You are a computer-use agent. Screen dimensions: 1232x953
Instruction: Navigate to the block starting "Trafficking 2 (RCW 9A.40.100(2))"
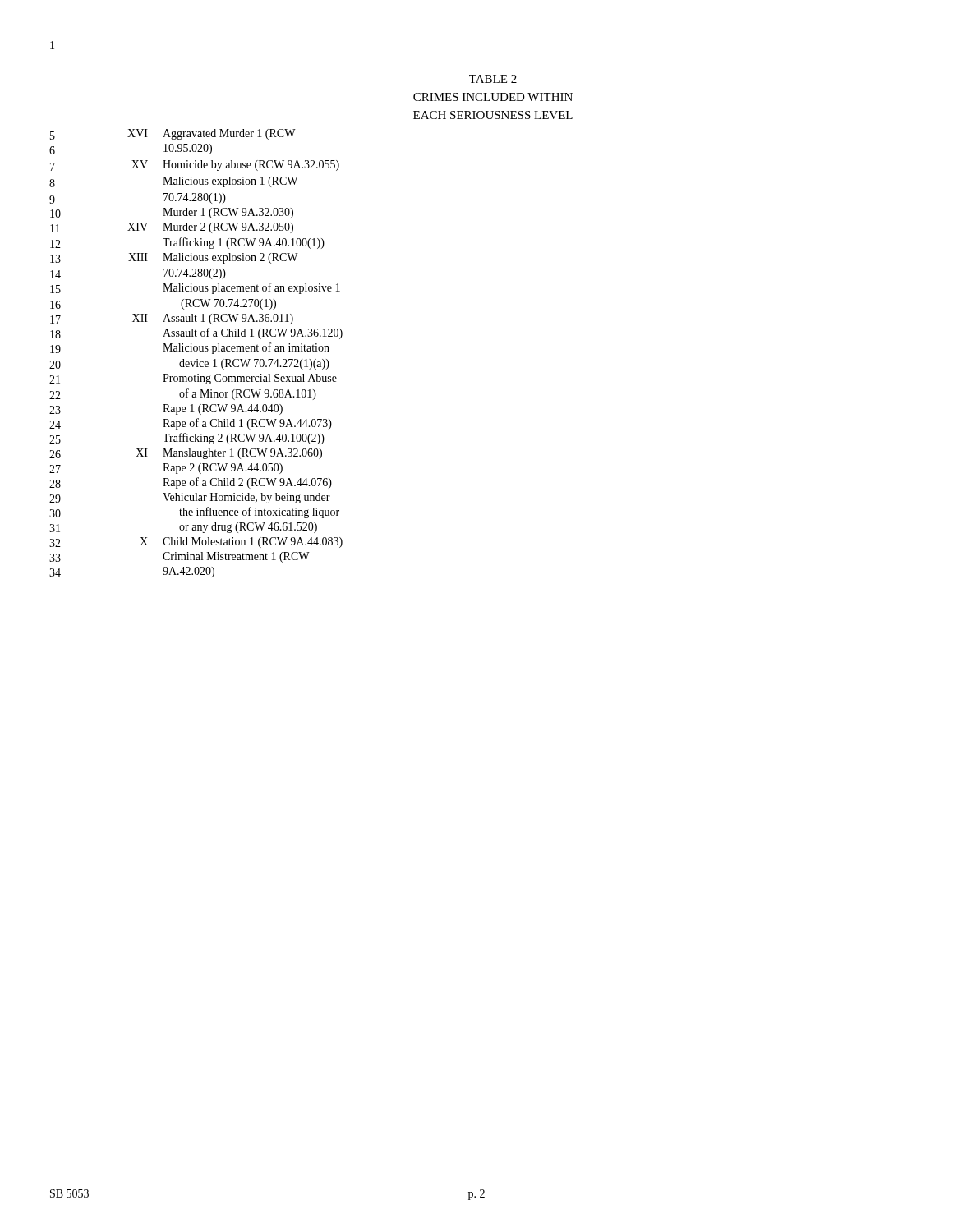244,438
